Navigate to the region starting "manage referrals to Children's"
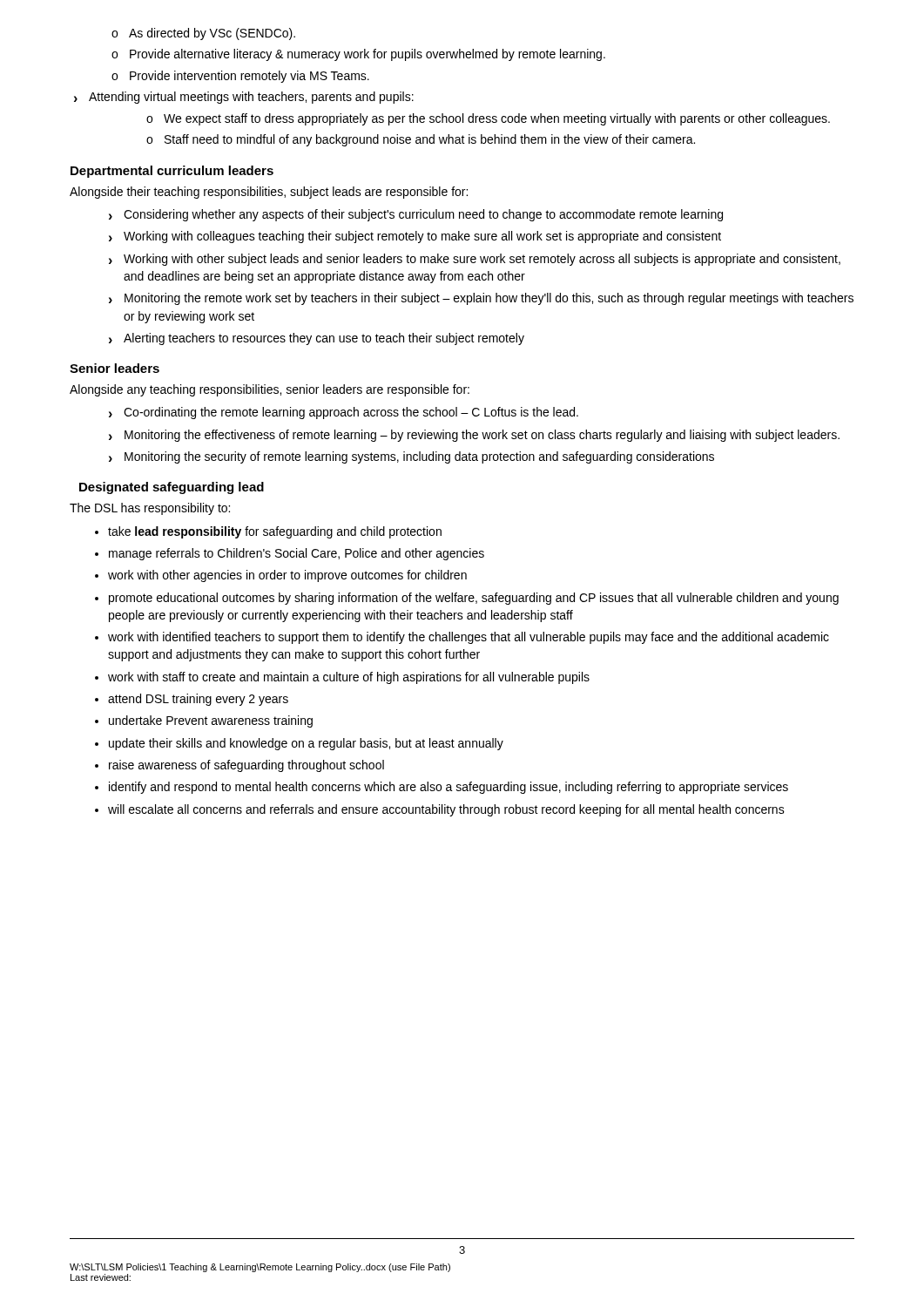This screenshot has width=924, height=1307. coord(471,553)
